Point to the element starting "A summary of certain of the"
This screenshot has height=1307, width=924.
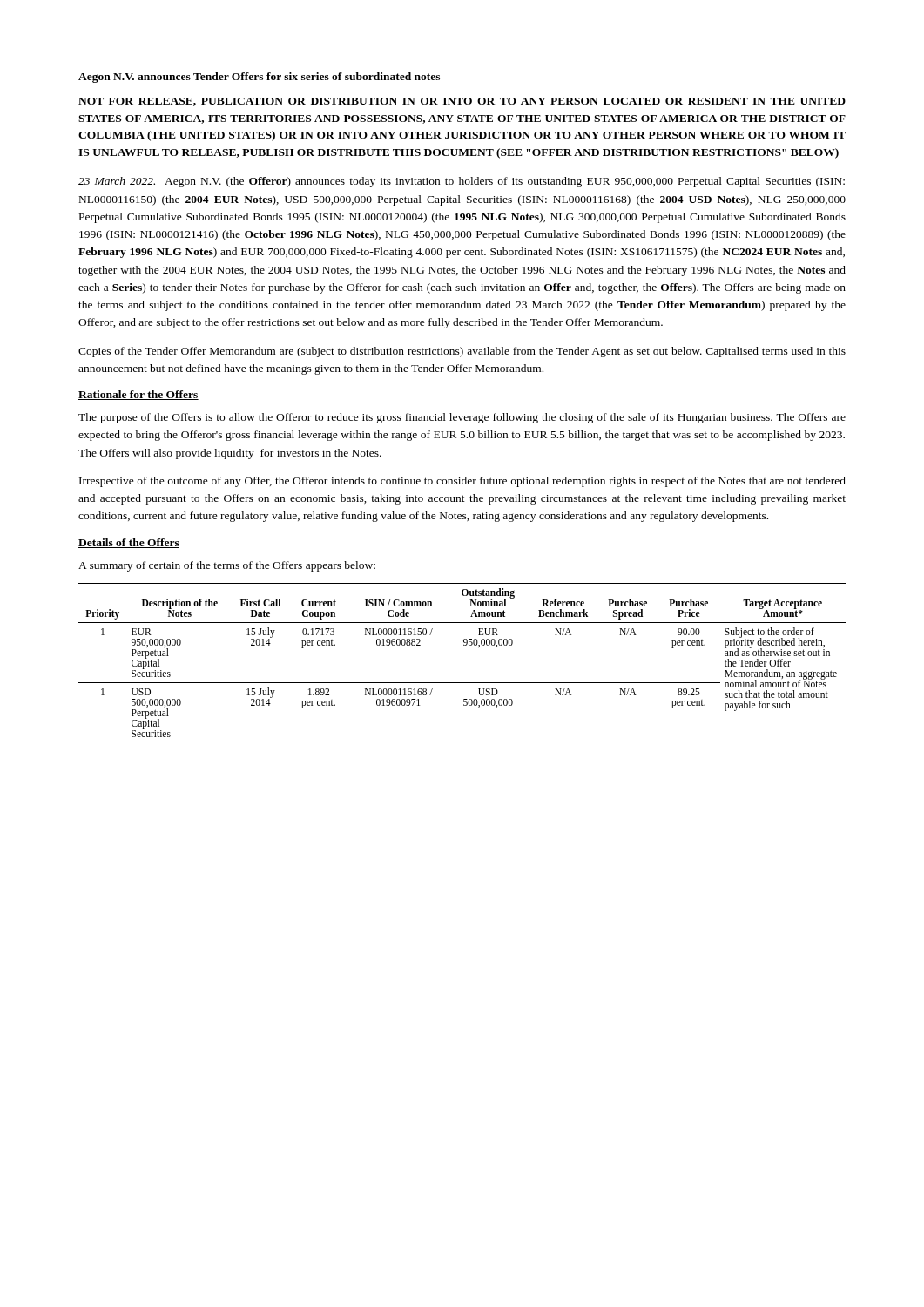tap(227, 565)
